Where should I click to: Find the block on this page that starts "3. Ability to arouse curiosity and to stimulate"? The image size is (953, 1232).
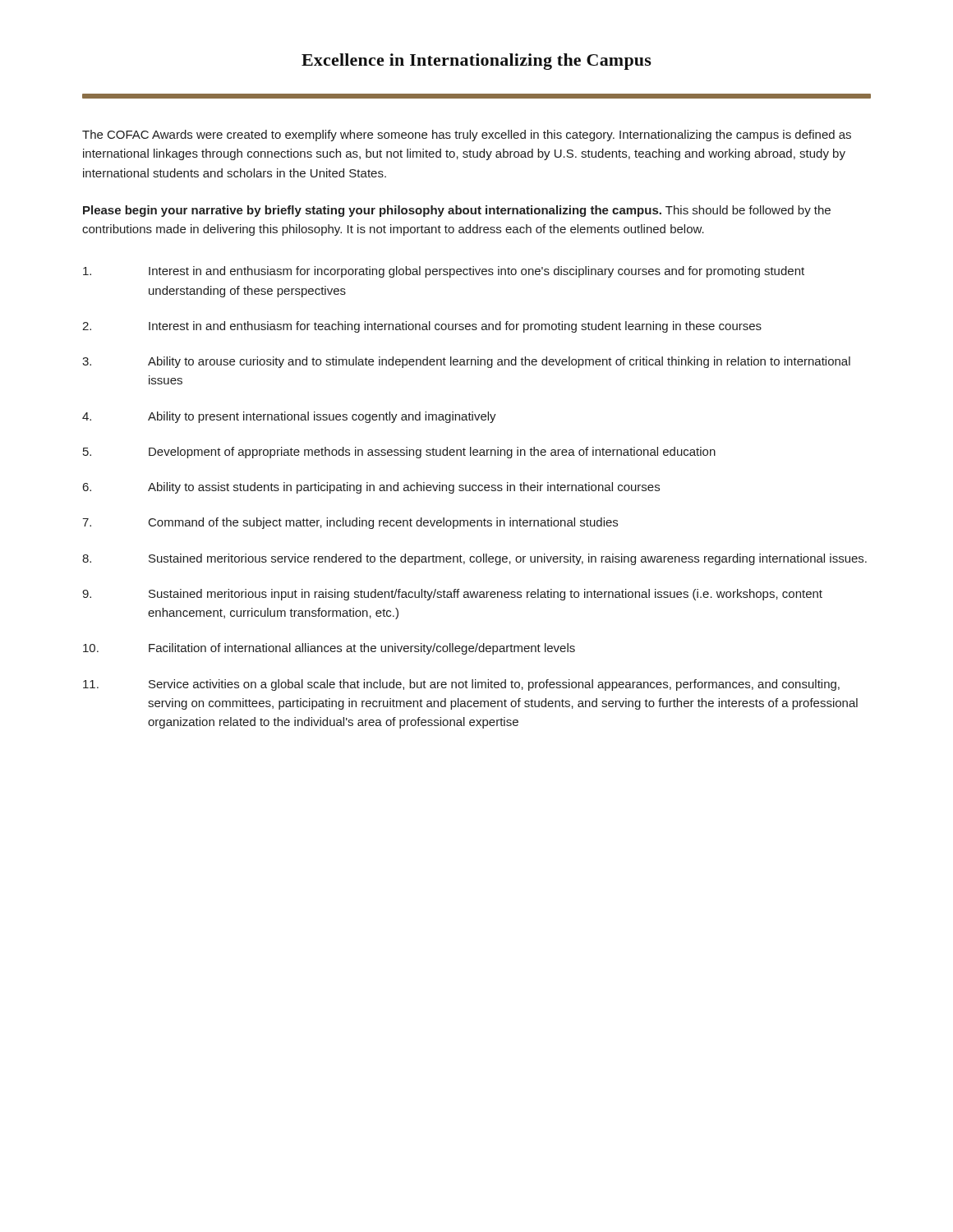[x=476, y=371]
